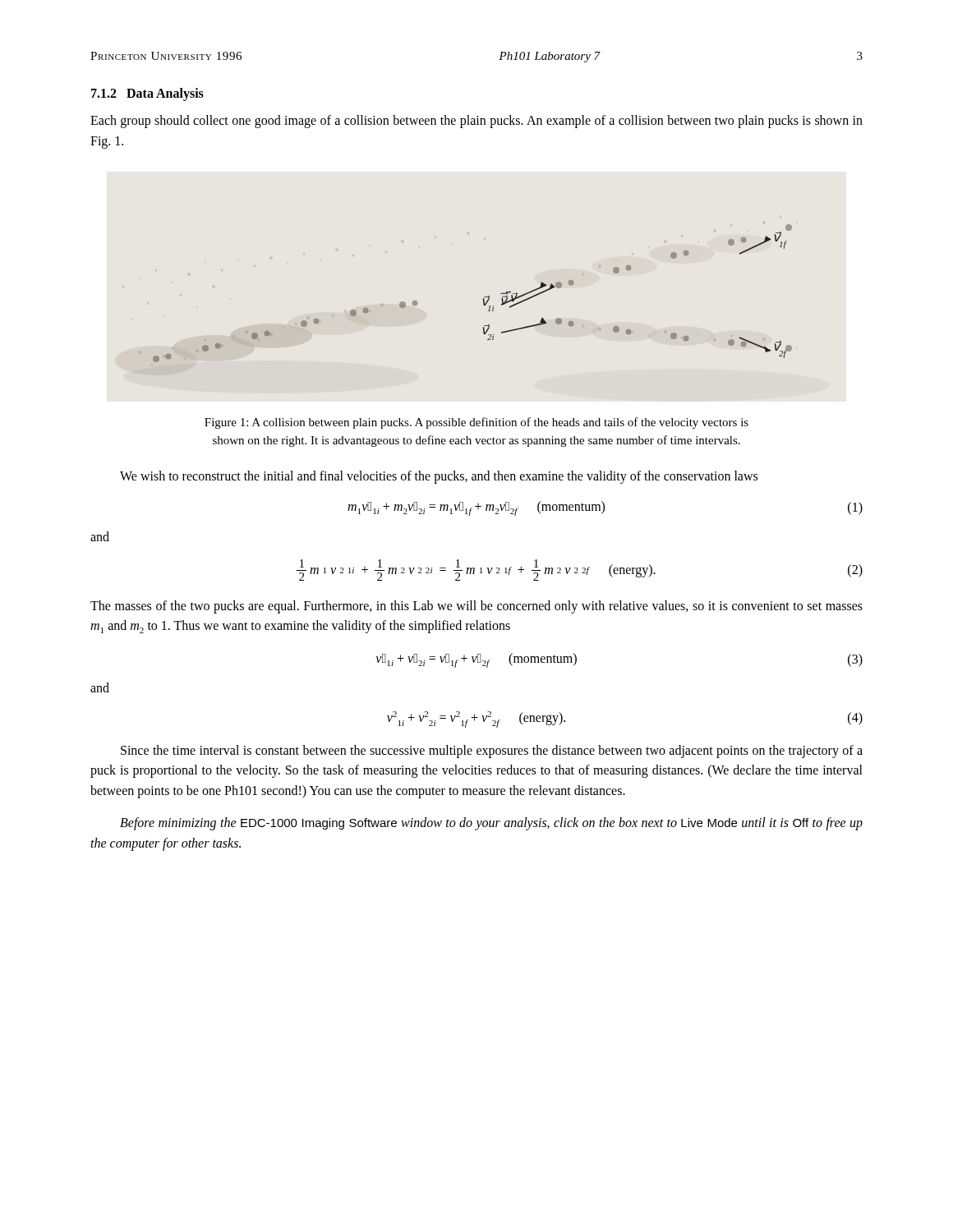The image size is (953, 1232).
Task: Navigate to the element starting "Before minimizing the EDC-1000"
Action: coord(476,833)
